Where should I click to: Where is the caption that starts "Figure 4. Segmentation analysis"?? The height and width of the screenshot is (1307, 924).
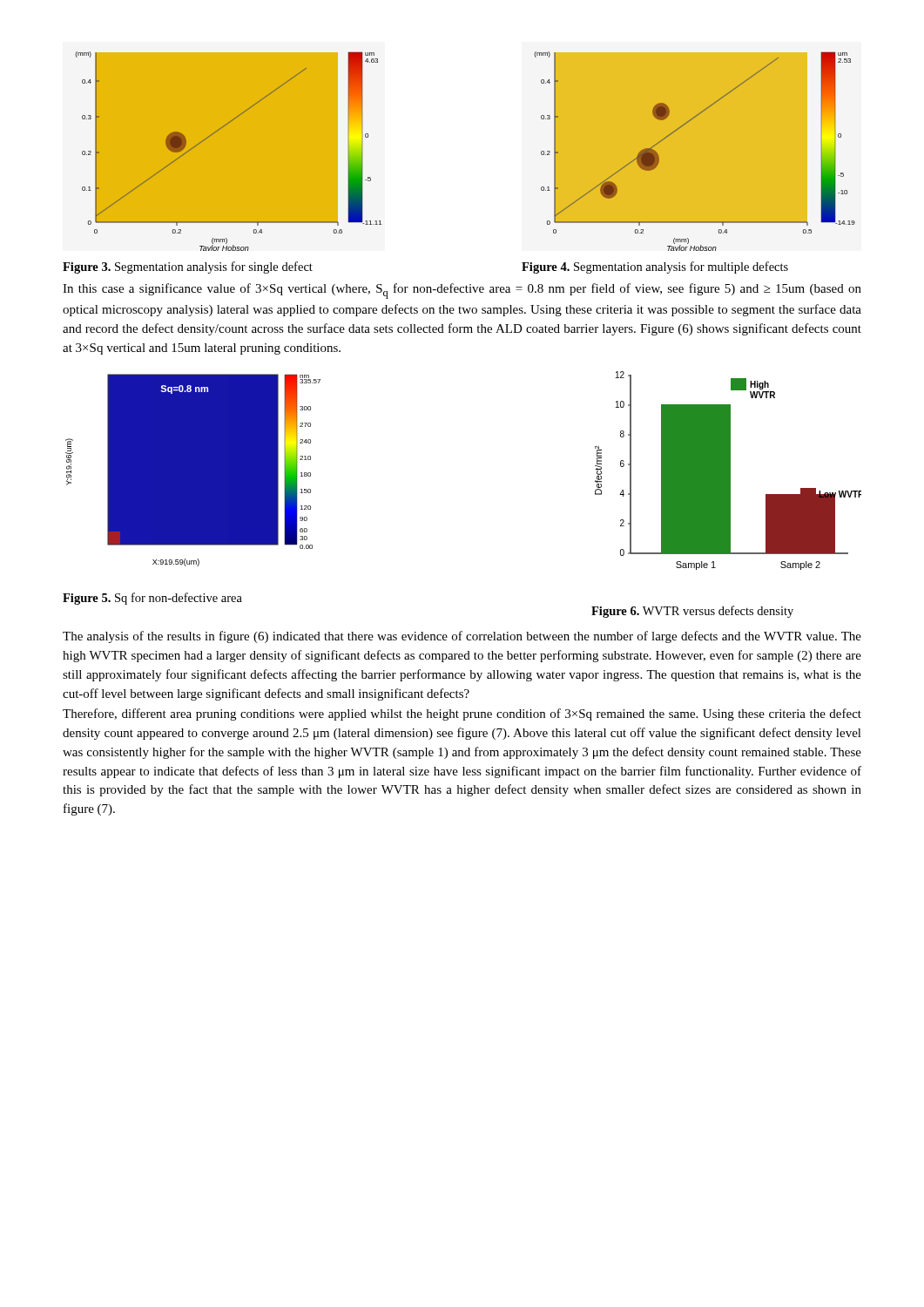[655, 267]
